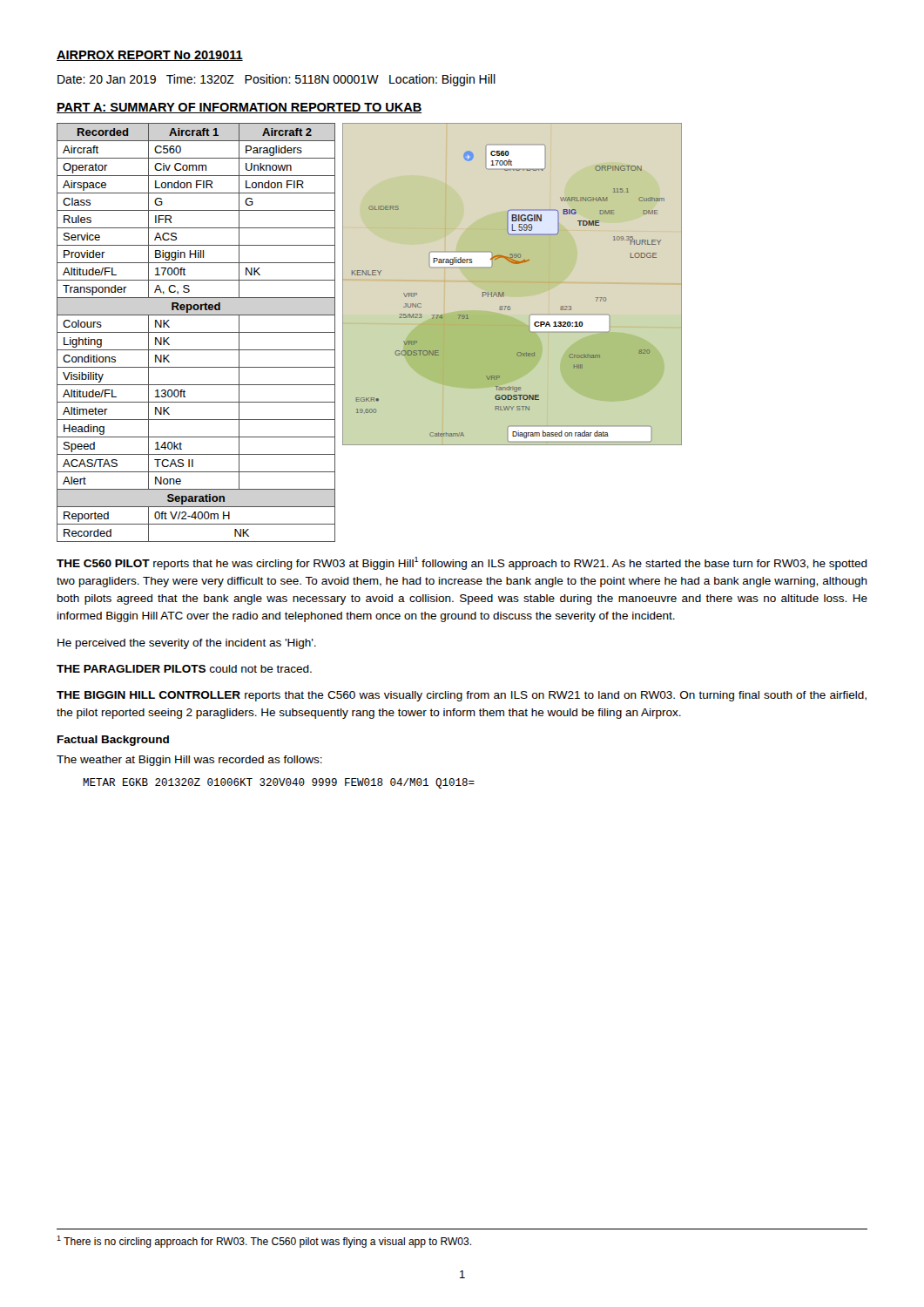Locate the passage starting "AIRPROX REPORT No 2019011"
Viewport: 924px width, 1307px height.
[150, 55]
